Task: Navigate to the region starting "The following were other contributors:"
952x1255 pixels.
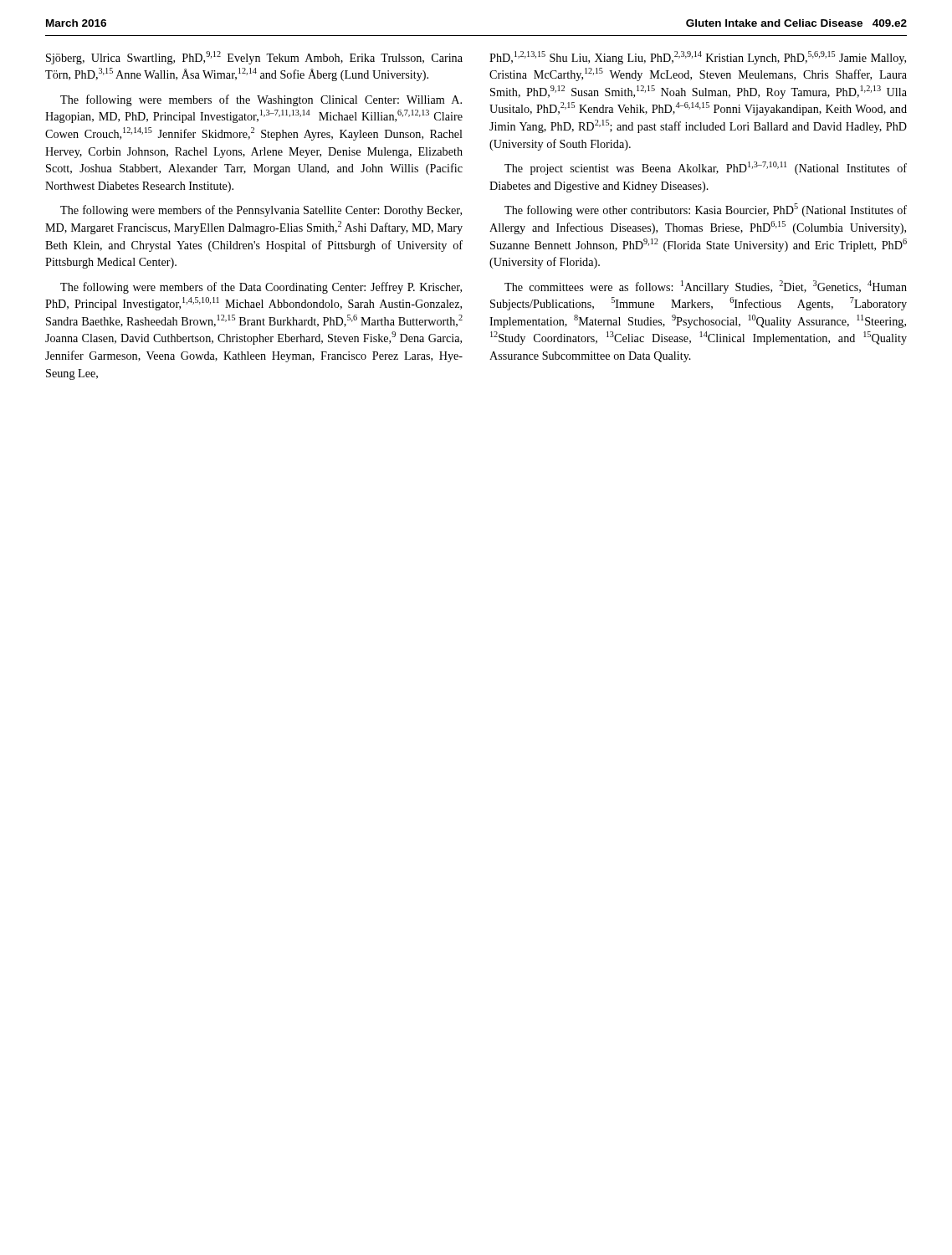Action: pyautogui.click(x=698, y=235)
